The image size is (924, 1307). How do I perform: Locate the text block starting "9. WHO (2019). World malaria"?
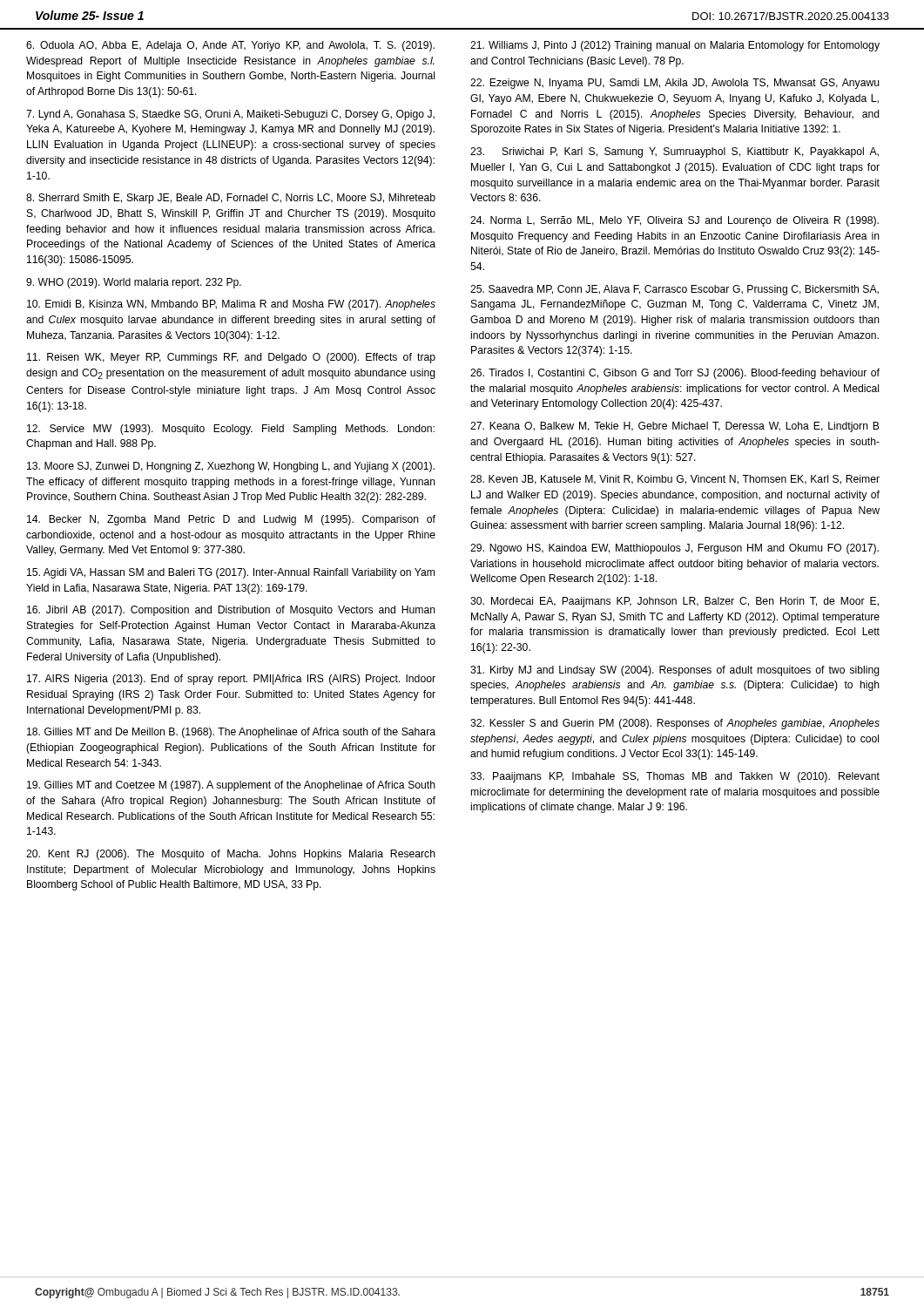(x=134, y=282)
